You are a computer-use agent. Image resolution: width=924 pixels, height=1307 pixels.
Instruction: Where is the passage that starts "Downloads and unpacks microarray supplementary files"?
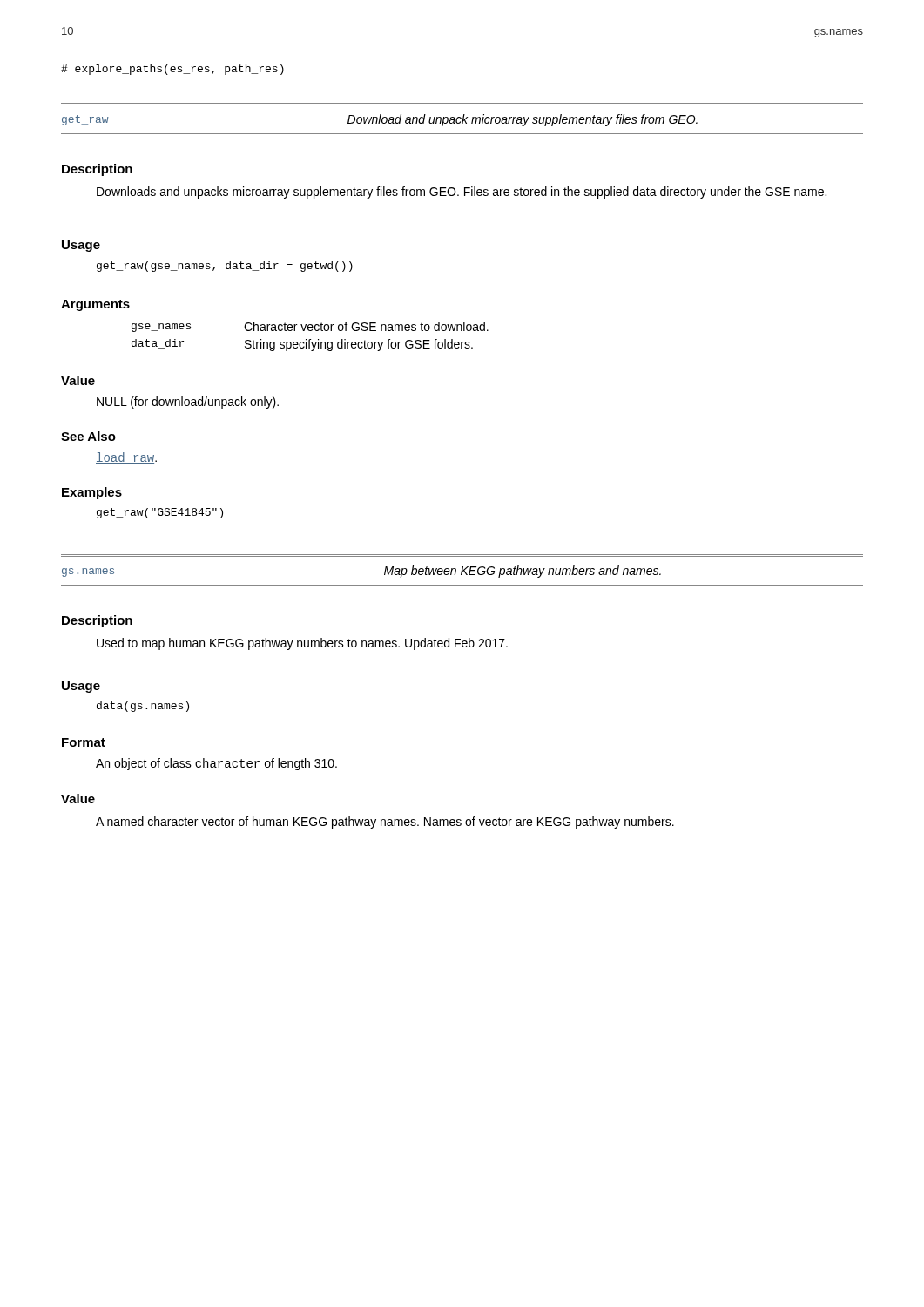tap(462, 192)
